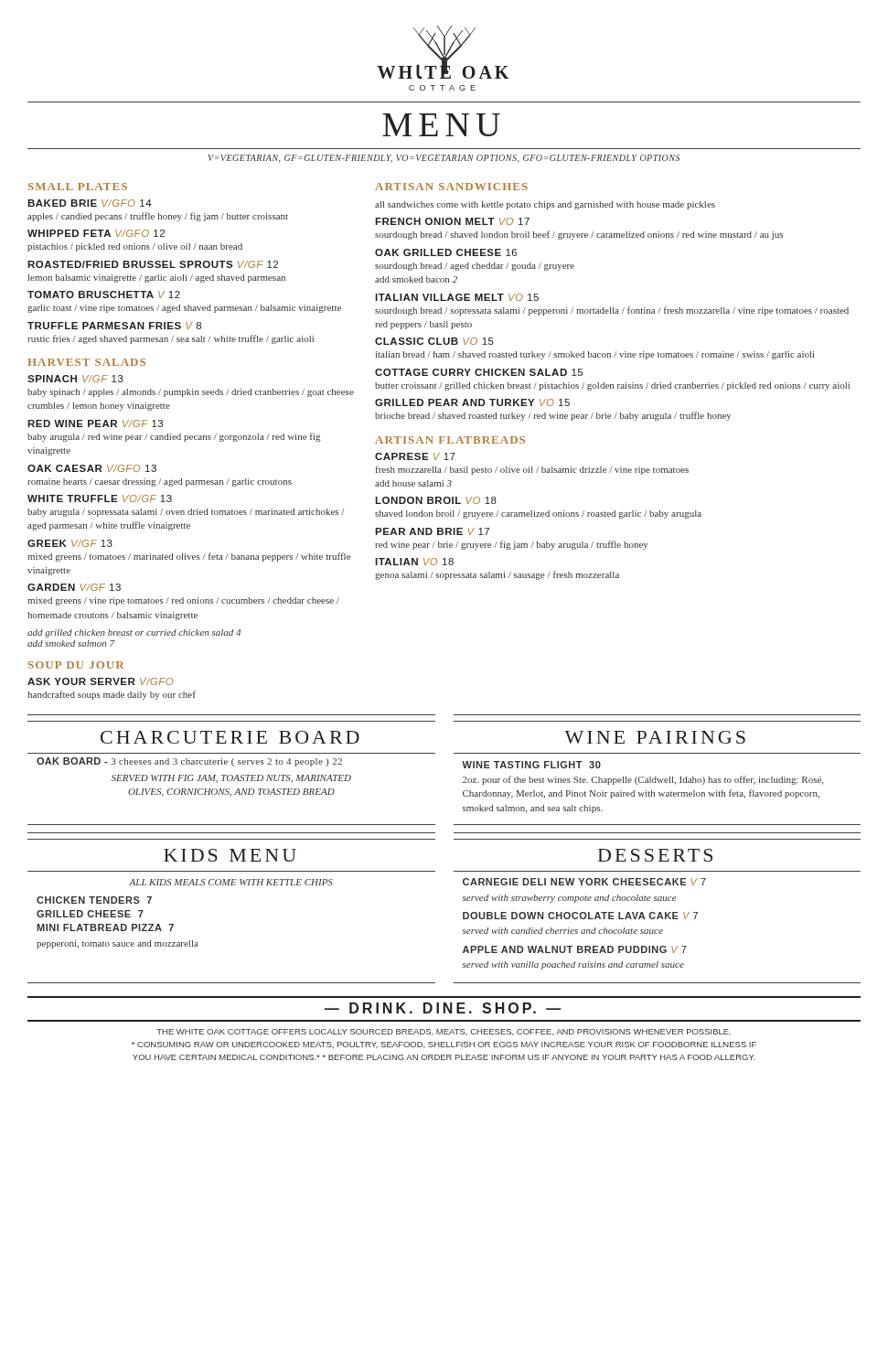The image size is (888, 1372).
Task: Locate the block of text that opens with "ASK YOUR SERVER V/GFO handcrafted soups made daily"
Action: 192,689
